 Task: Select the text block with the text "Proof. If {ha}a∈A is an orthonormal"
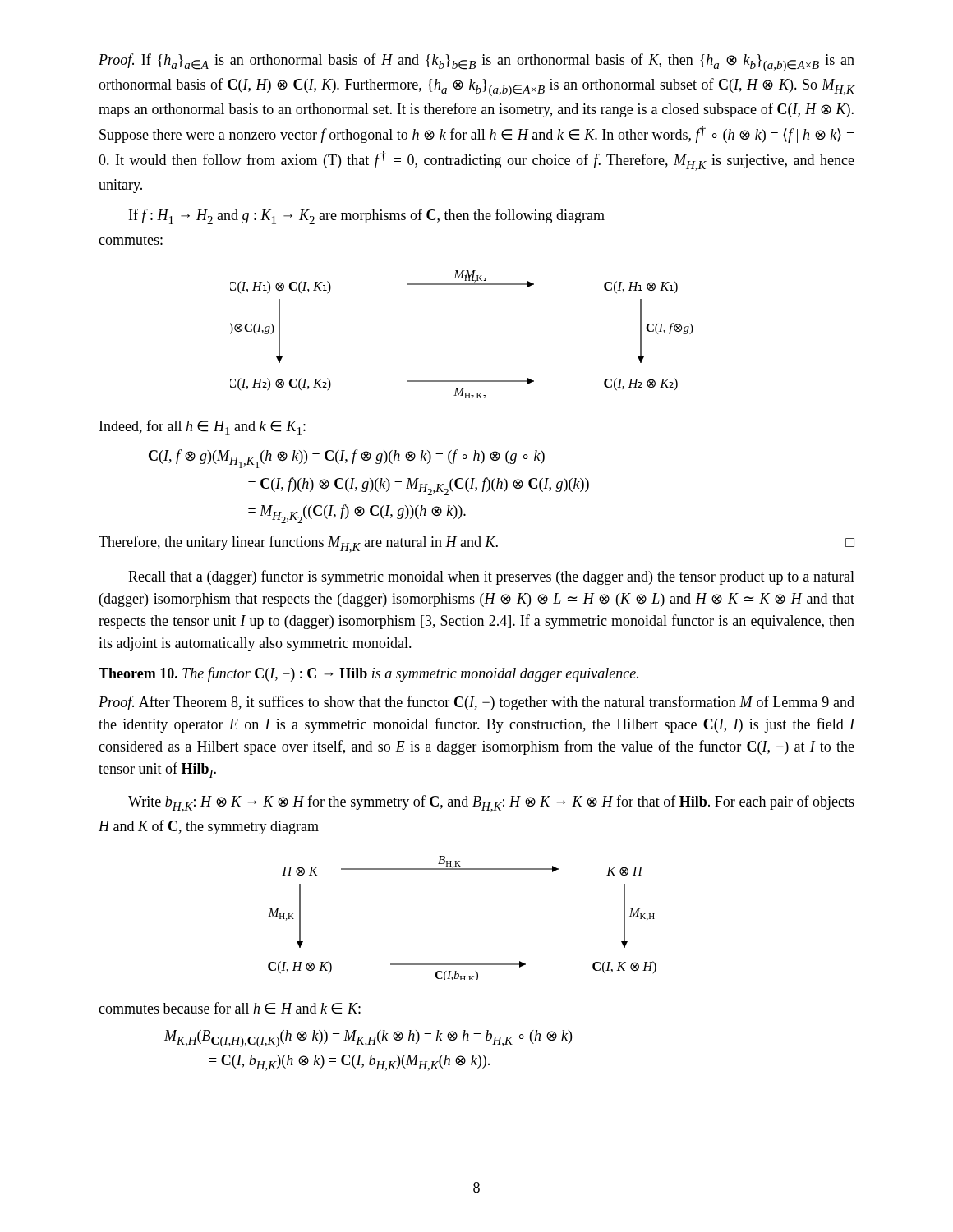click(476, 123)
